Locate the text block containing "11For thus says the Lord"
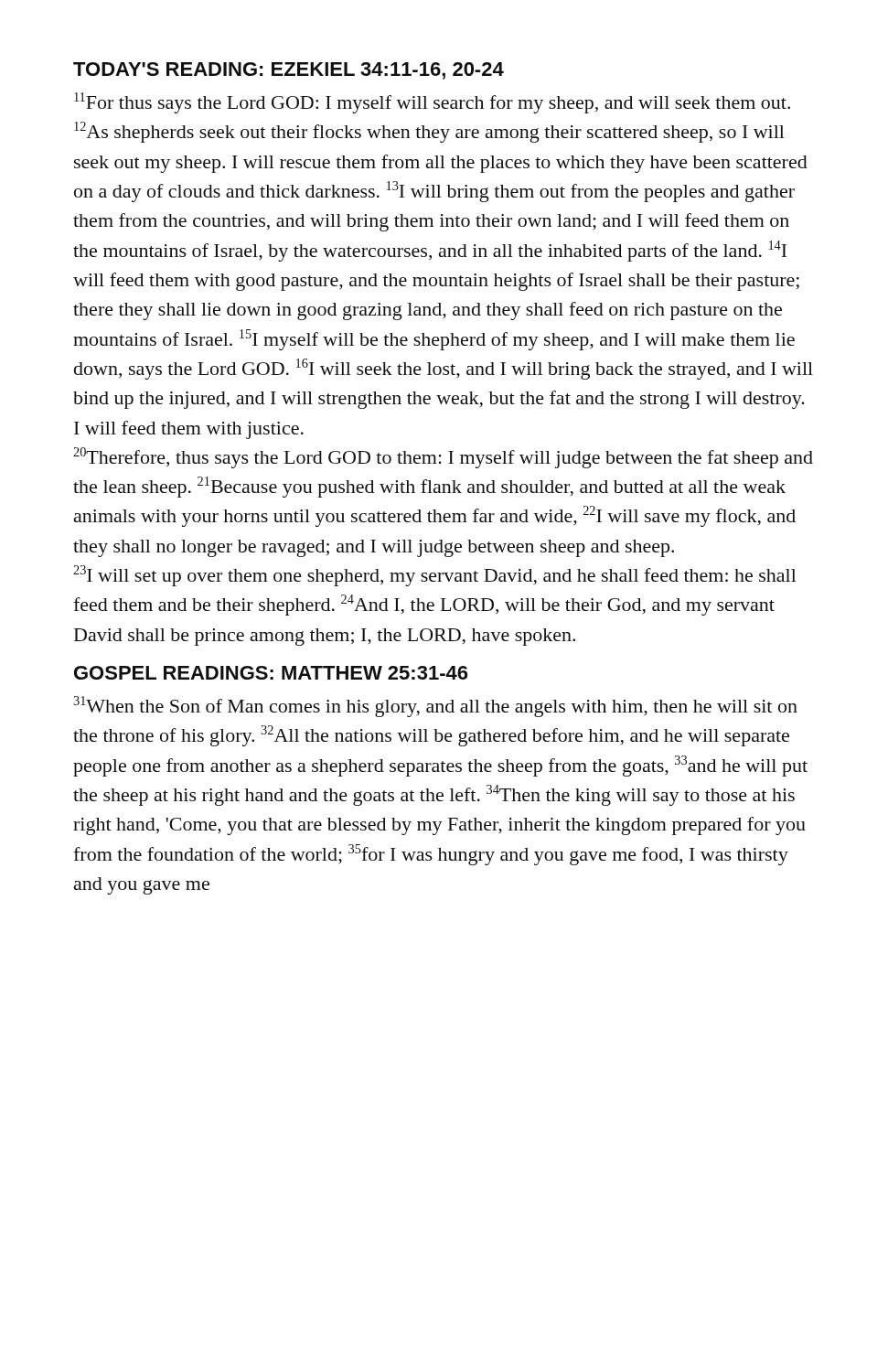 click(x=443, y=367)
